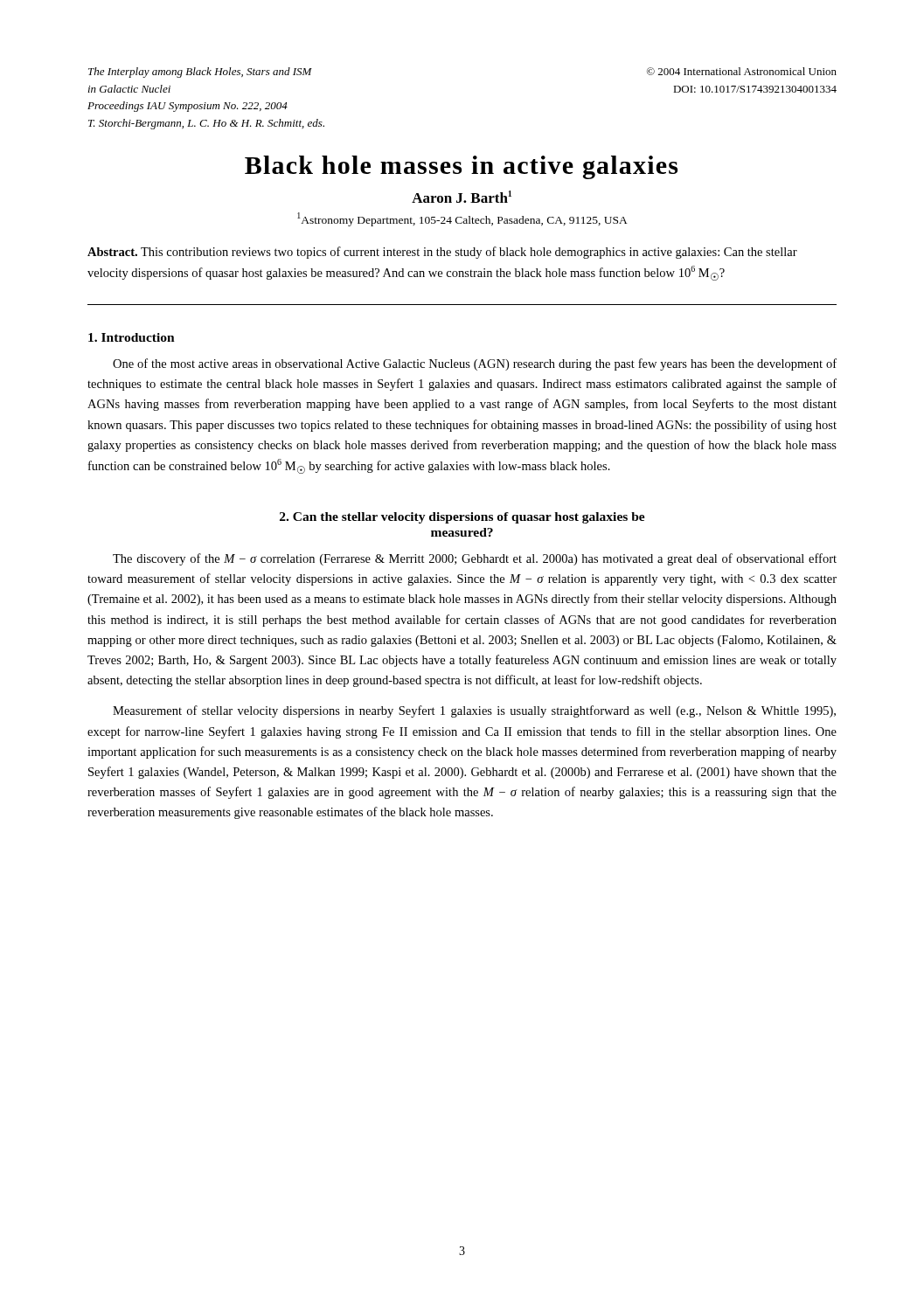924x1311 pixels.
Task: Click on the text block that reads "1Astronomy Department, 105-24 Caltech,"
Action: [462, 218]
